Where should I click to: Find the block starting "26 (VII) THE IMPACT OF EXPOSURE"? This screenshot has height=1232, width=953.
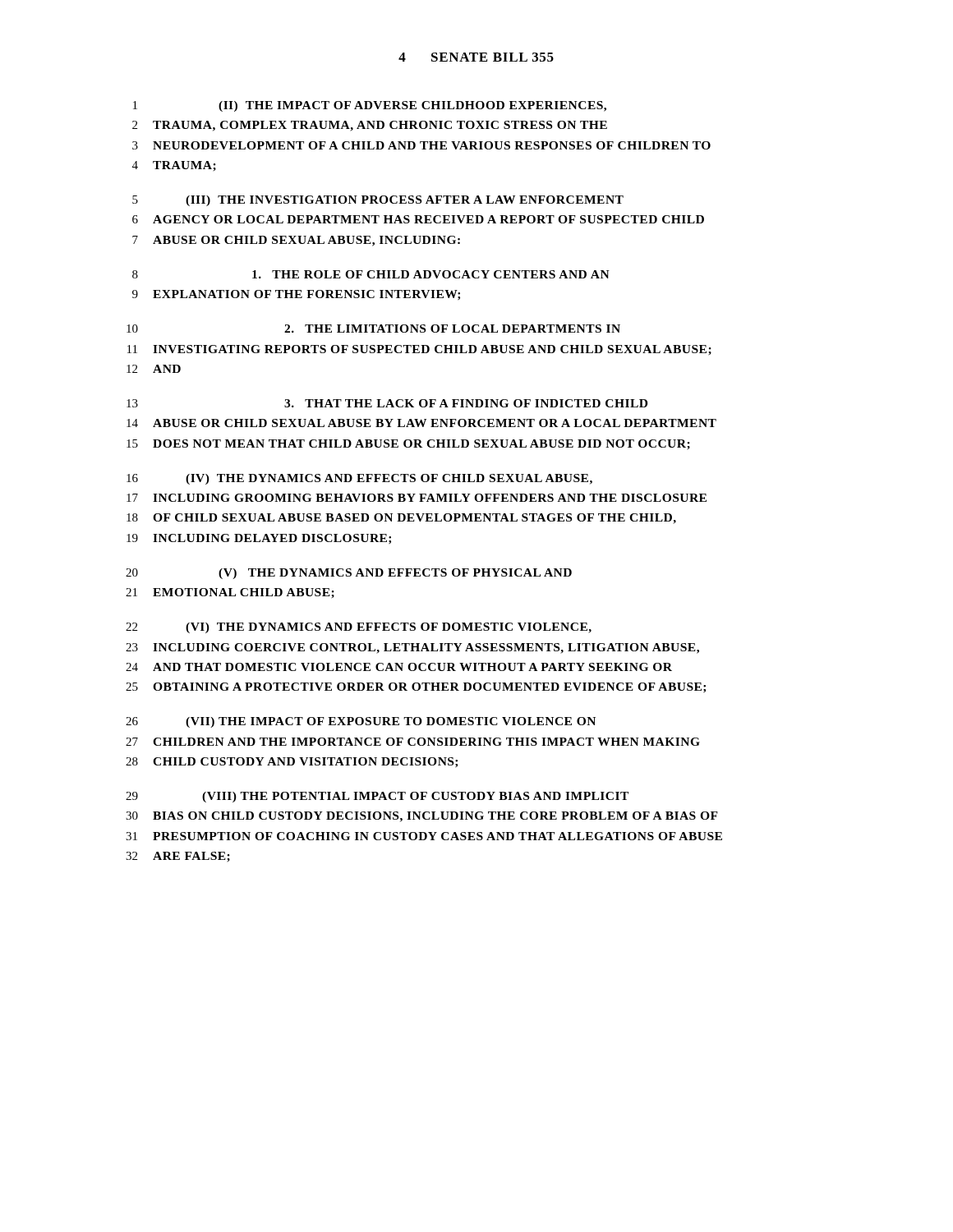[x=476, y=741]
